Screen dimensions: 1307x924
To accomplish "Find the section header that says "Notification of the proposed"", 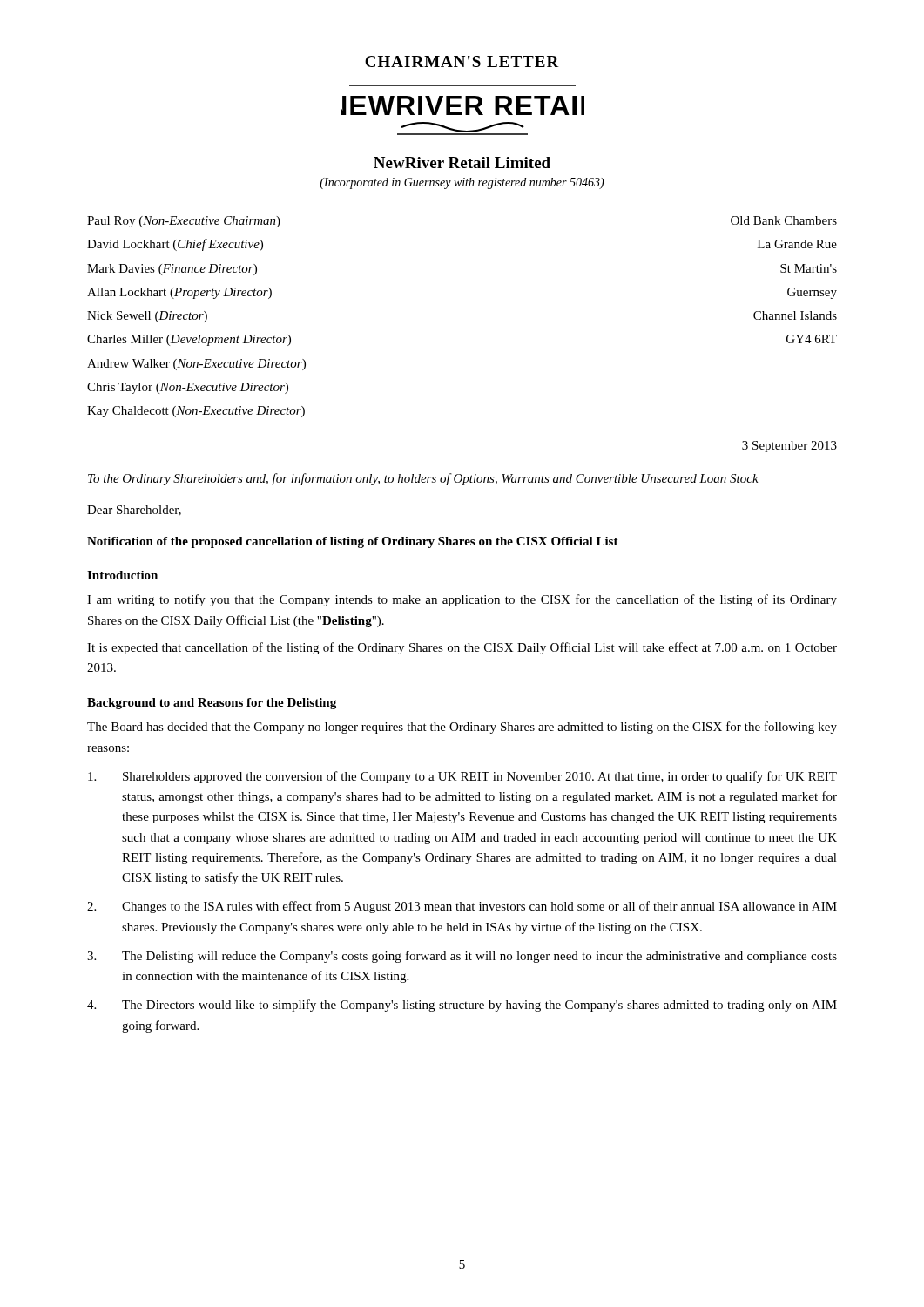I will (x=353, y=541).
